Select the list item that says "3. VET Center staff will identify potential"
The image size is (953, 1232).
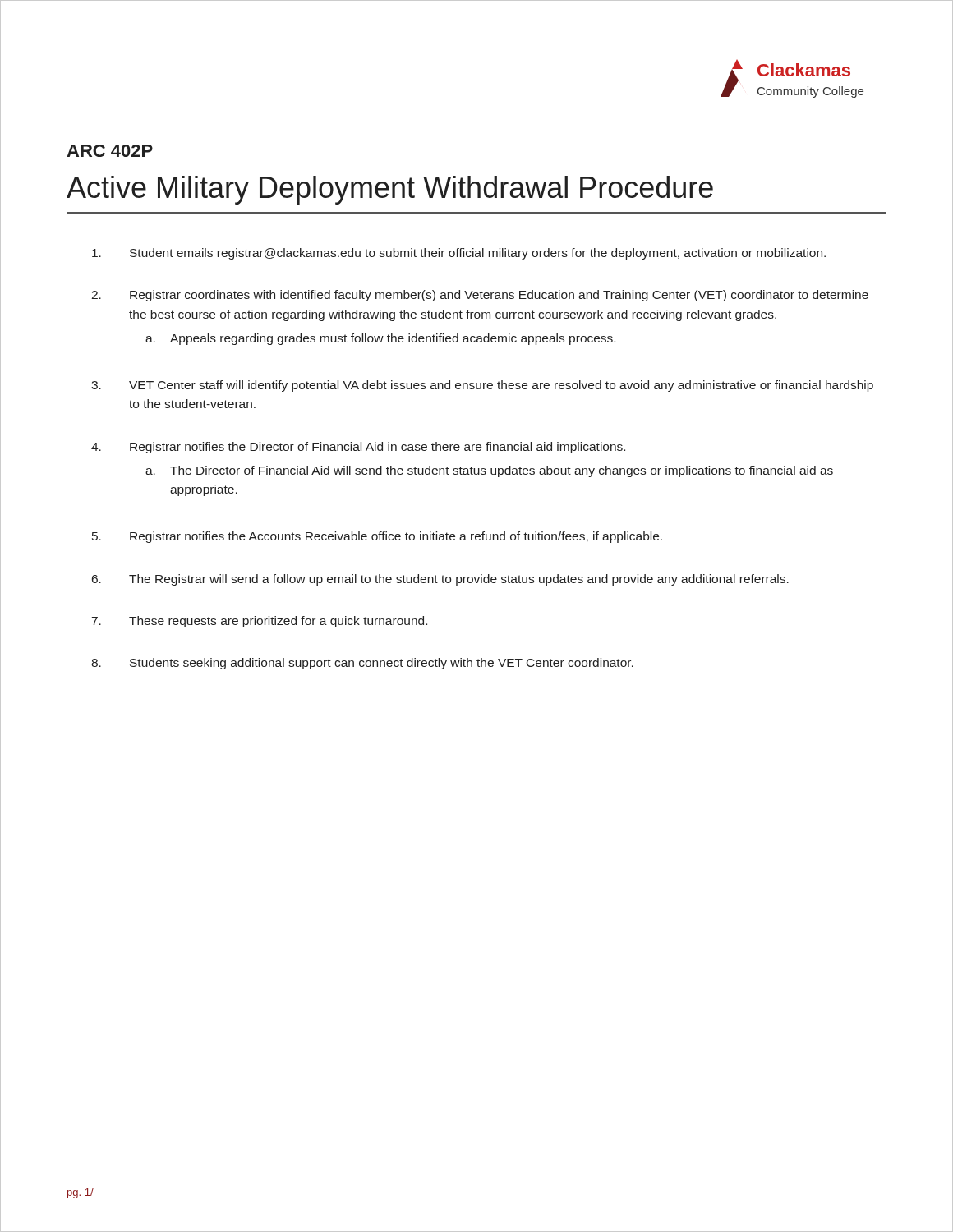pyautogui.click(x=489, y=395)
